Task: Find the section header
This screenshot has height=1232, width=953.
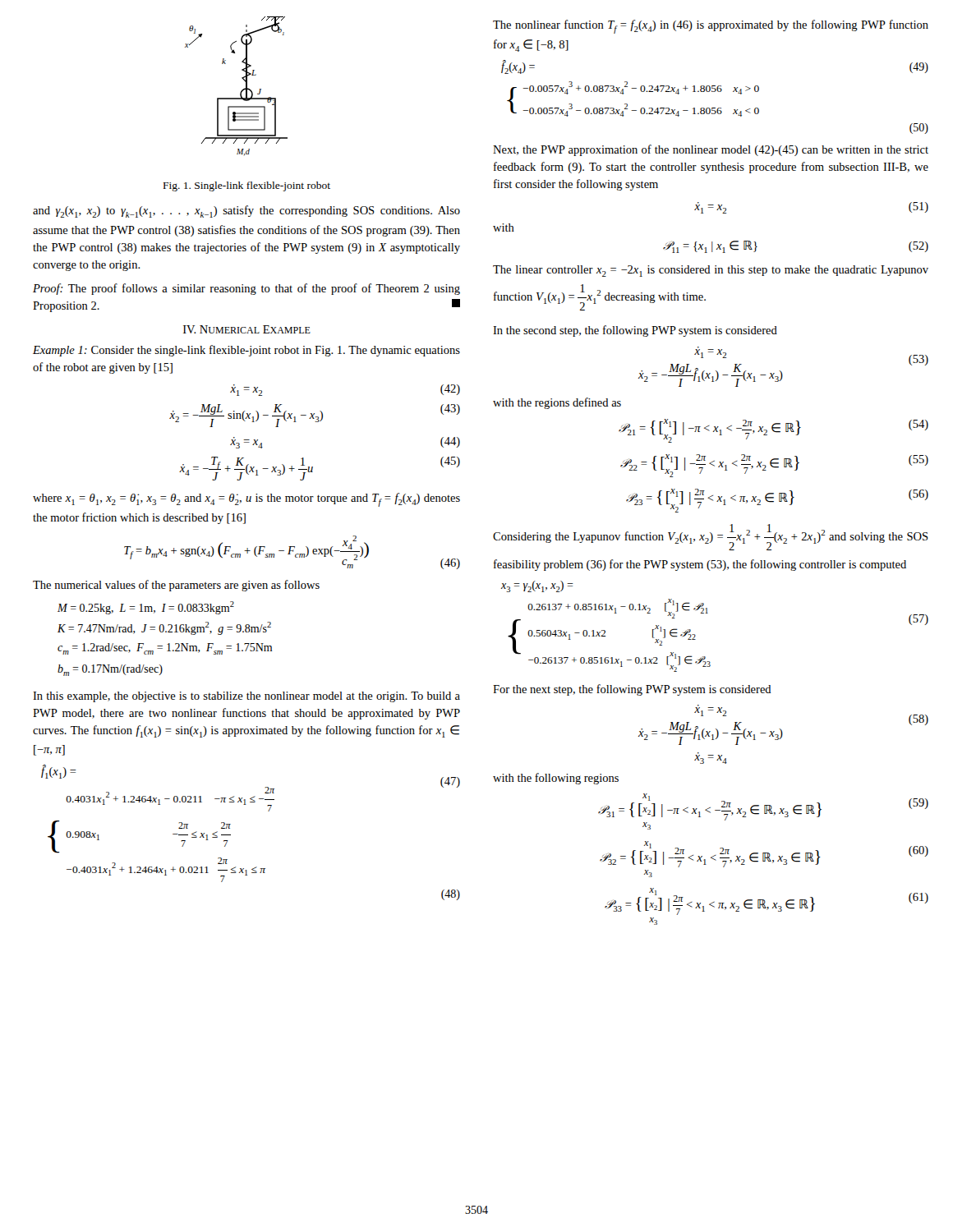Action: click(246, 329)
